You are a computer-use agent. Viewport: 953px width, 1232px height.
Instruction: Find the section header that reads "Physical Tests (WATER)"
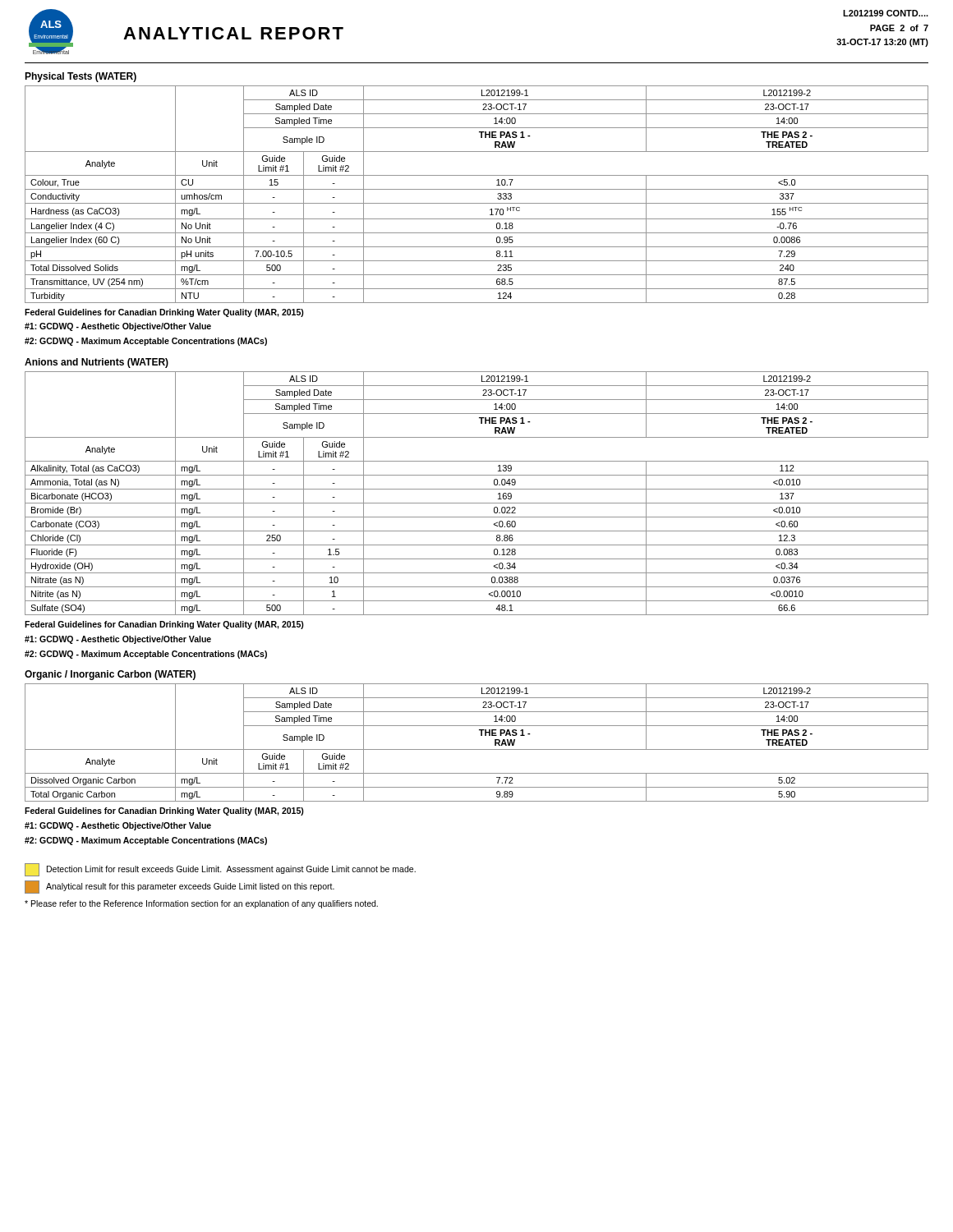pos(81,76)
